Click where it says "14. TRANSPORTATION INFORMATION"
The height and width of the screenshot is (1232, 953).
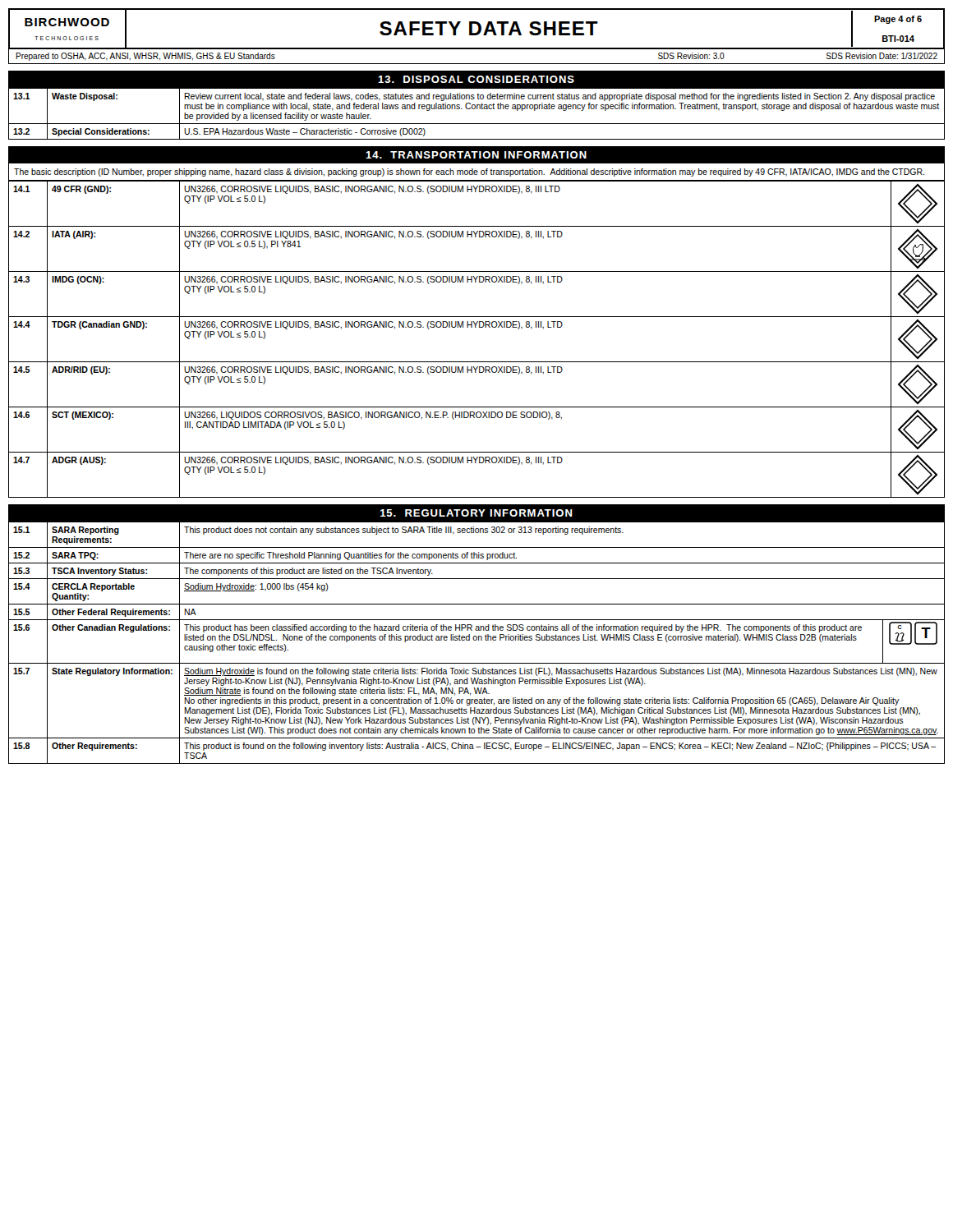pos(476,155)
